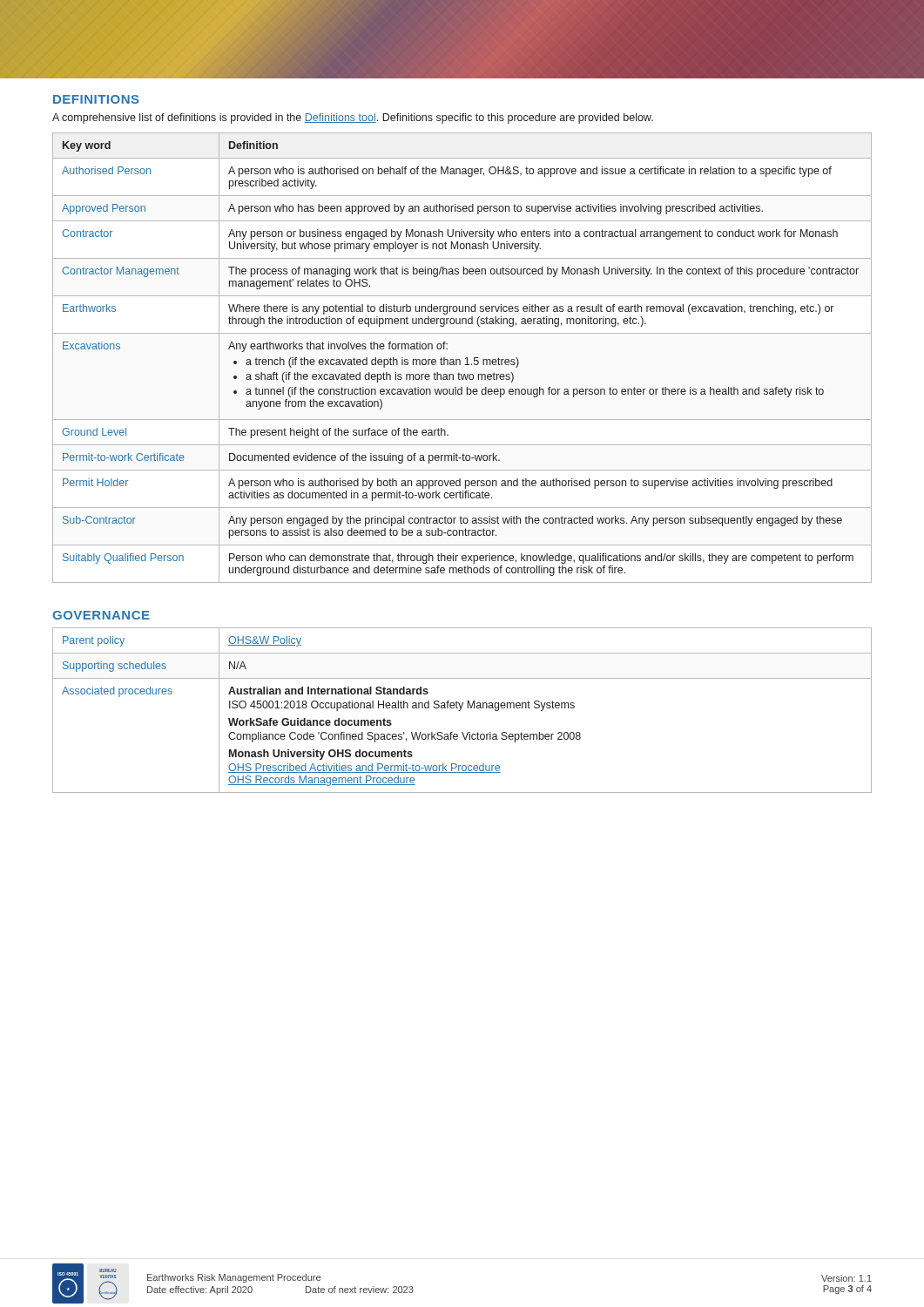Image resolution: width=924 pixels, height=1307 pixels.
Task: Locate the table with the text "Authorised Person"
Action: (462, 358)
